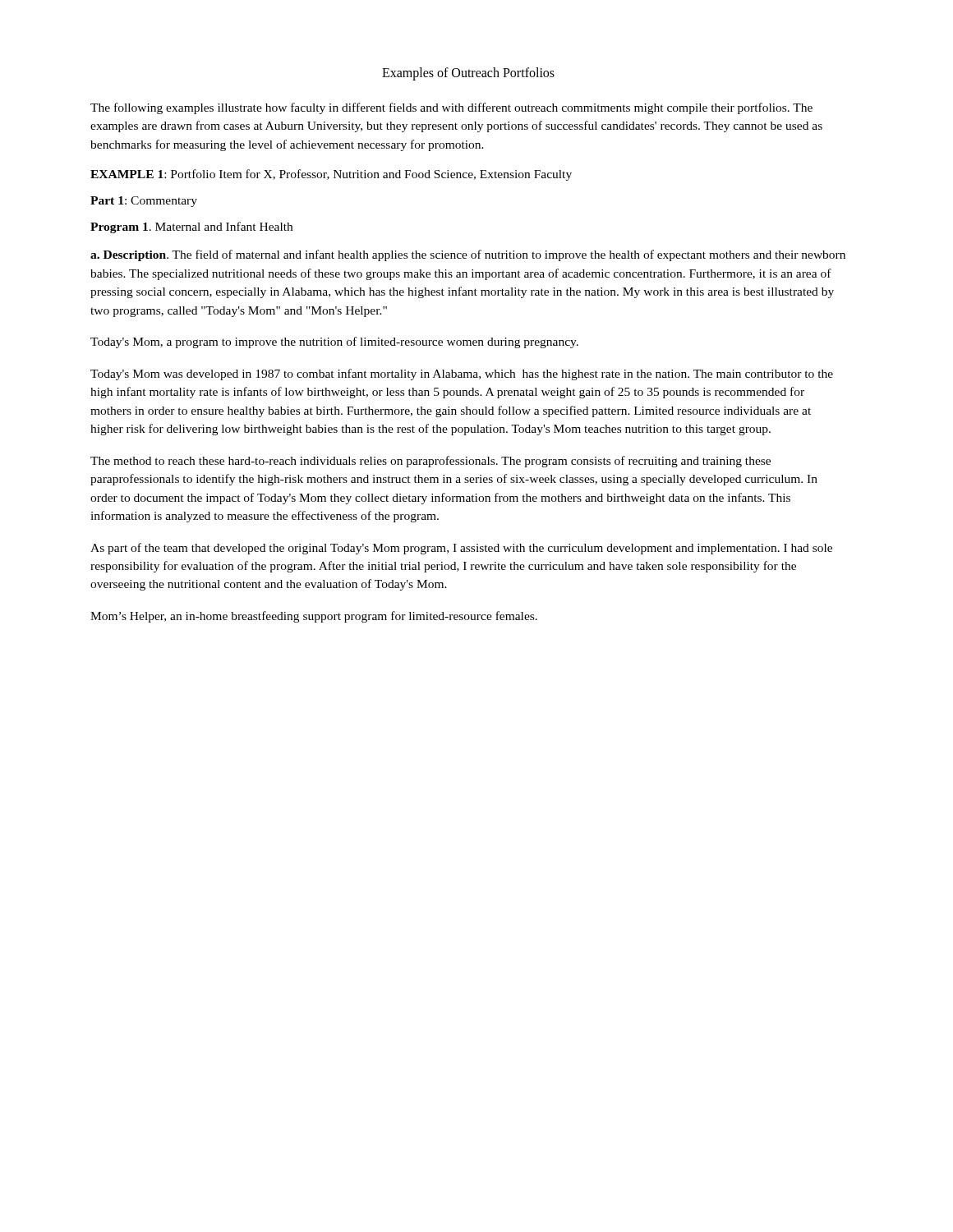Point to the passage starting "EXAMPLE 1: Portfolio Item for"
The image size is (953, 1232).
coord(331,174)
